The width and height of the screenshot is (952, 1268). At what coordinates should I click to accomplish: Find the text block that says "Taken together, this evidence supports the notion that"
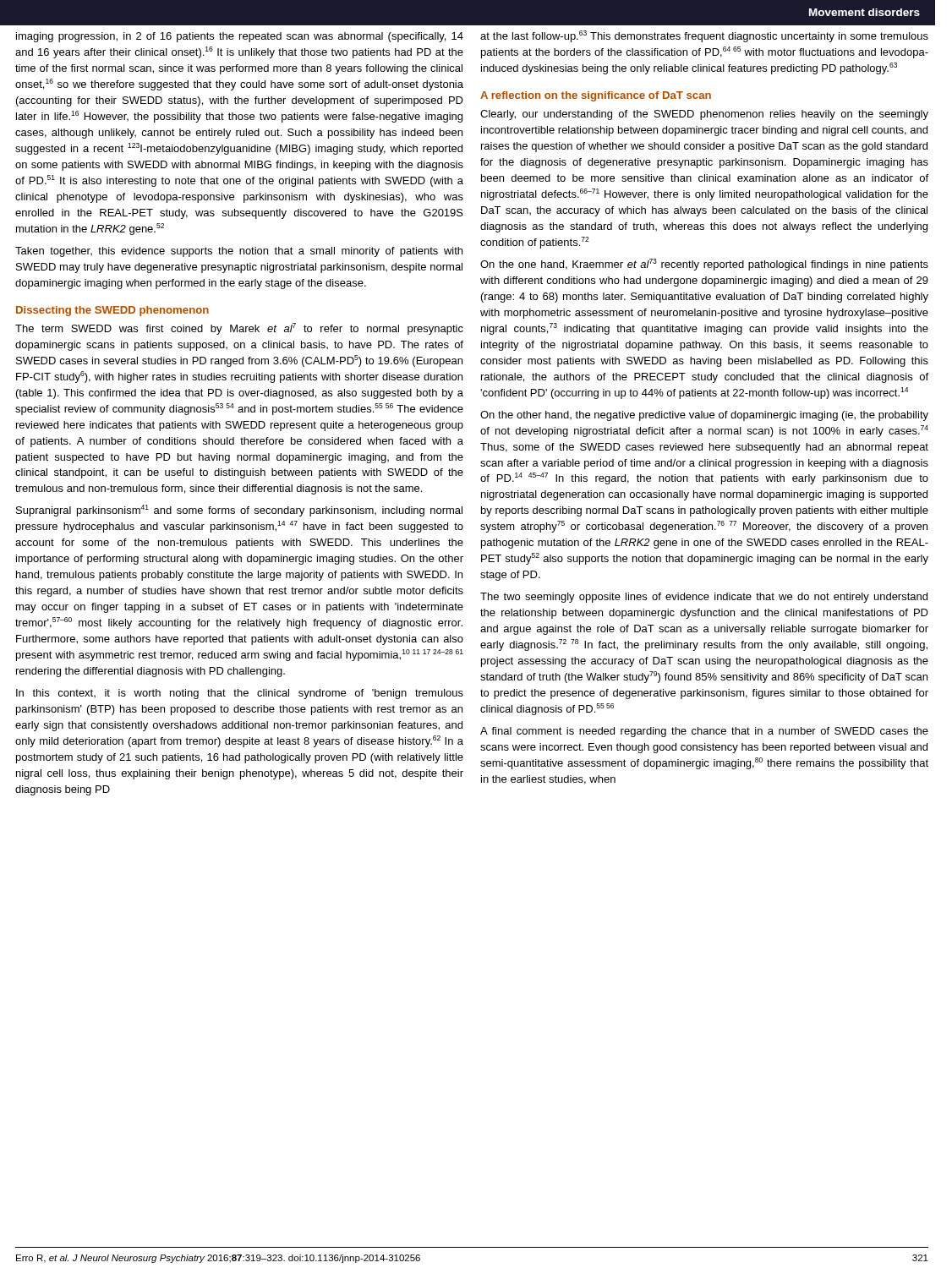pyautogui.click(x=239, y=267)
